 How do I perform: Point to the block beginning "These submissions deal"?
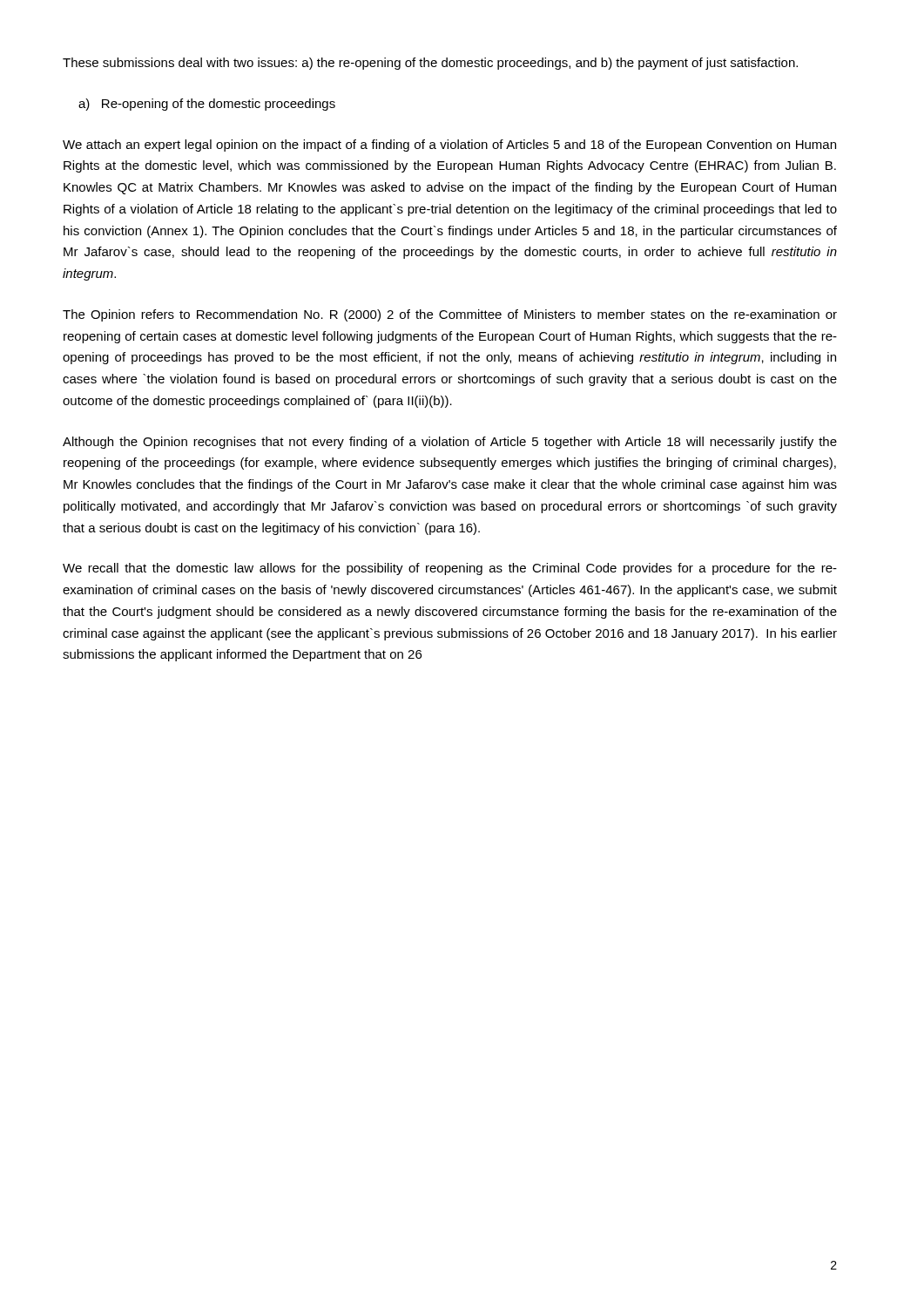pyautogui.click(x=431, y=62)
